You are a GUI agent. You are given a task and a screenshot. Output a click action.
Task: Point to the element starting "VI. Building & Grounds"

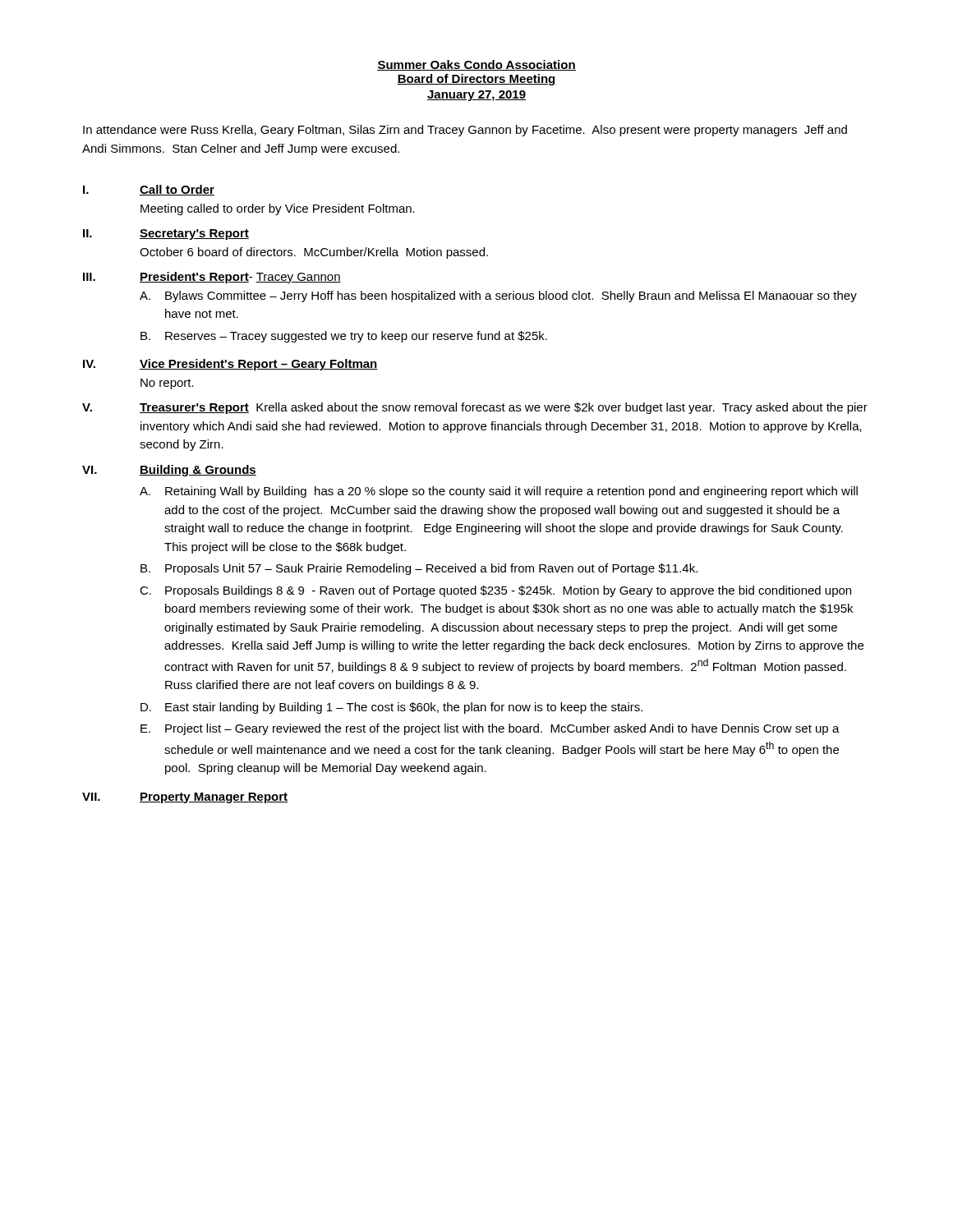click(x=476, y=621)
